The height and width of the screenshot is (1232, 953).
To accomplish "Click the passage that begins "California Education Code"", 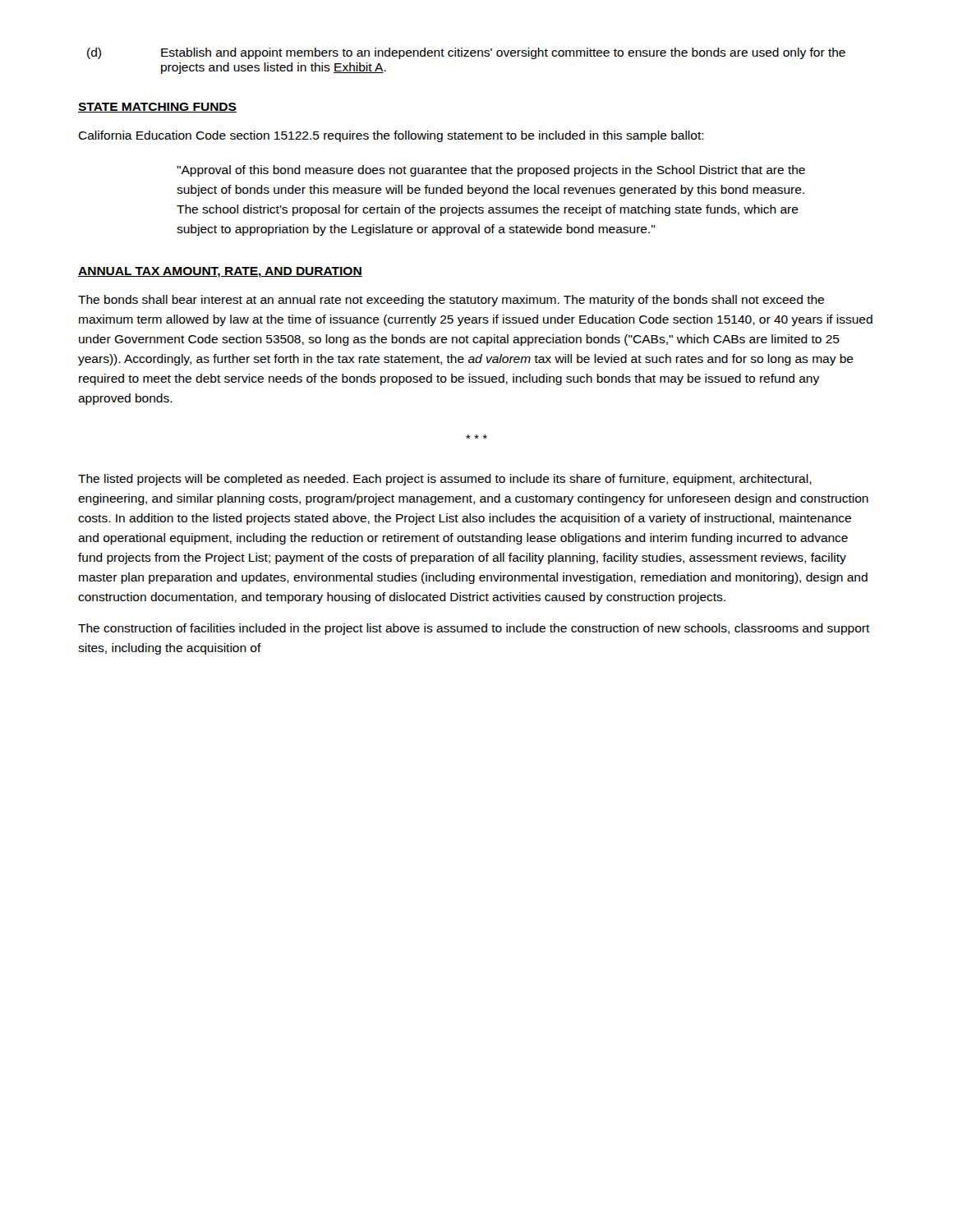I will tap(391, 135).
